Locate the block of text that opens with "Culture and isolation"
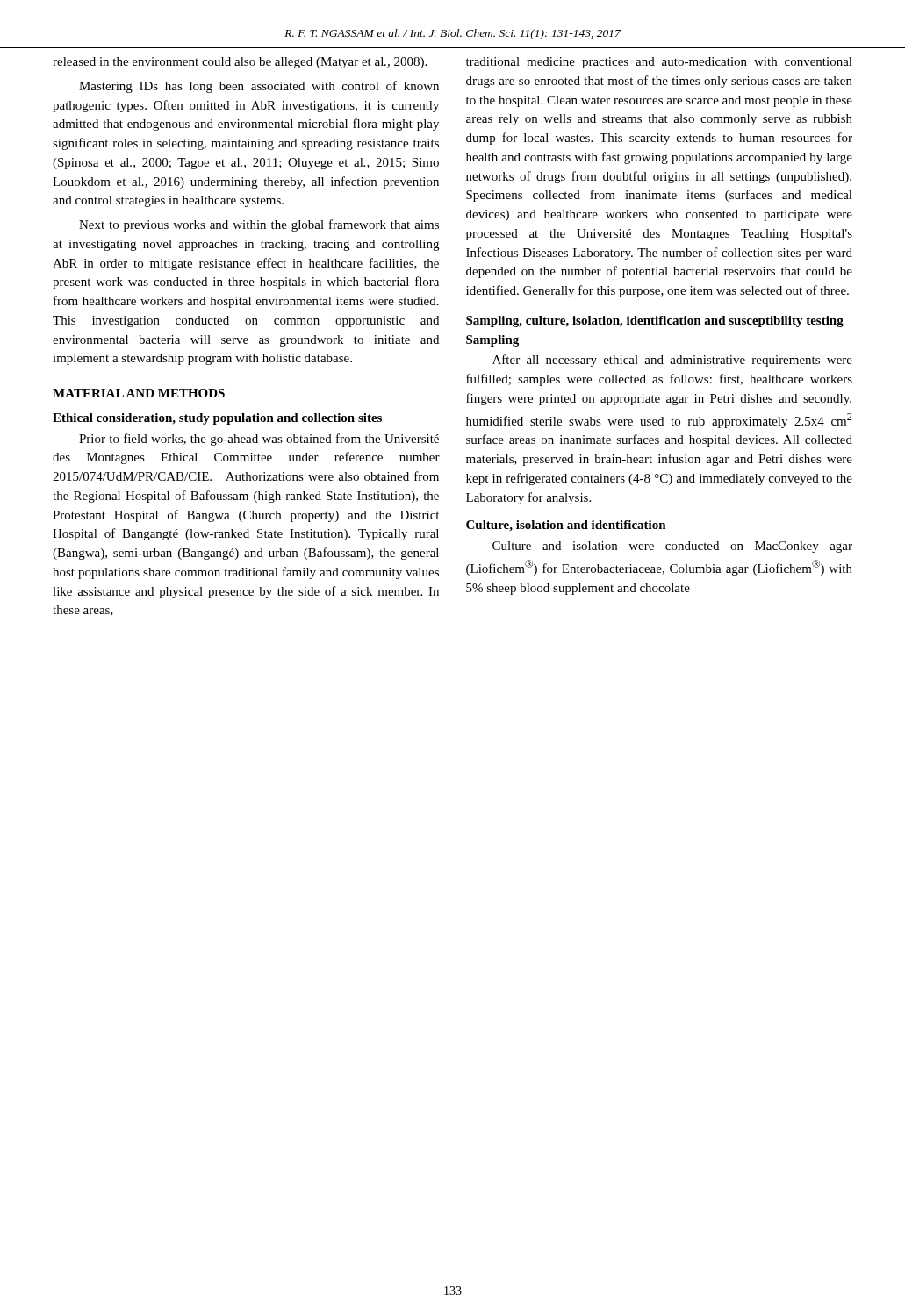This screenshot has width=905, height=1316. click(x=659, y=567)
